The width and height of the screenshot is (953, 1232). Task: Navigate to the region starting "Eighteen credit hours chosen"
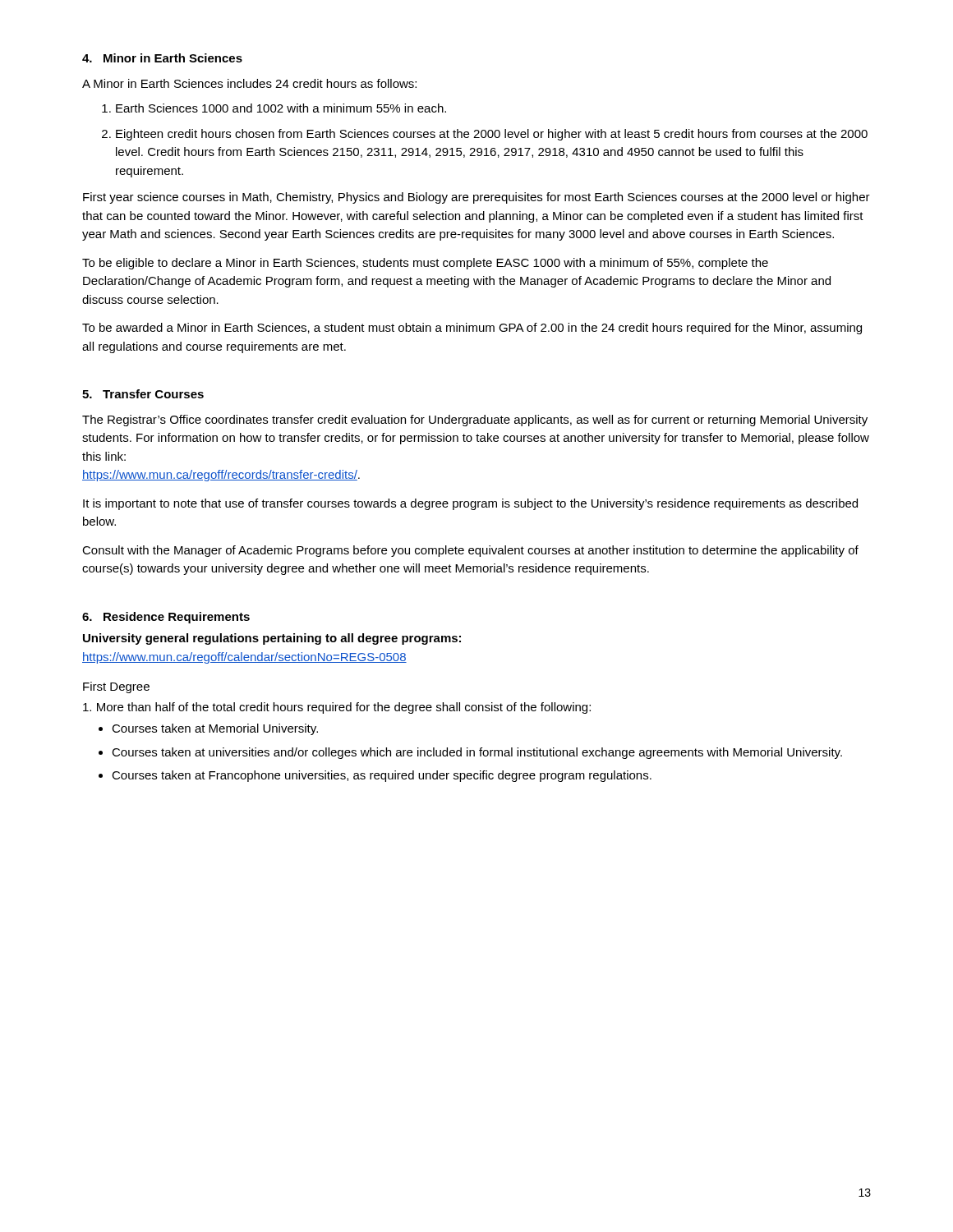491,152
